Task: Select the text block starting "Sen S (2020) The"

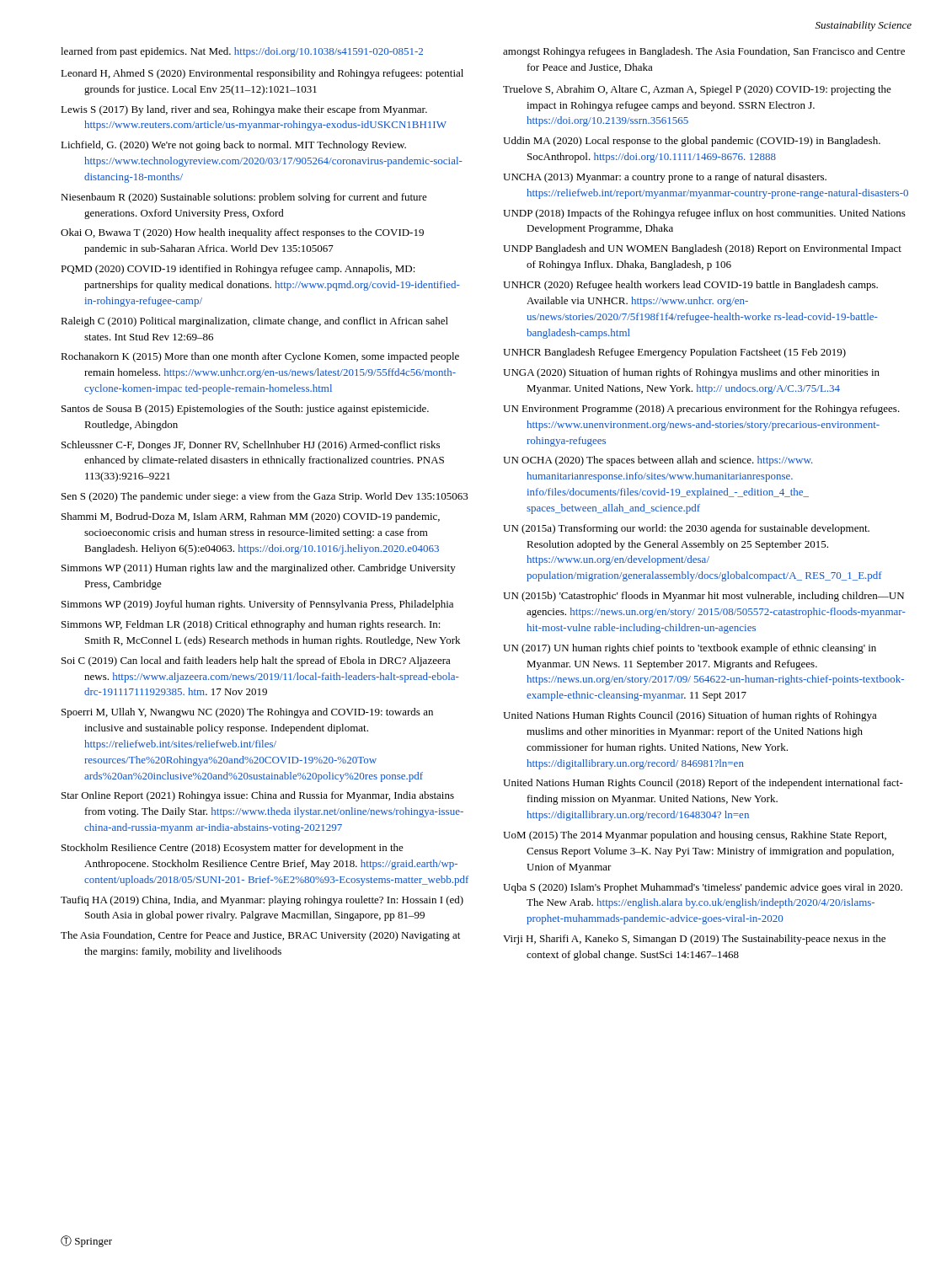Action: point(264,496)
